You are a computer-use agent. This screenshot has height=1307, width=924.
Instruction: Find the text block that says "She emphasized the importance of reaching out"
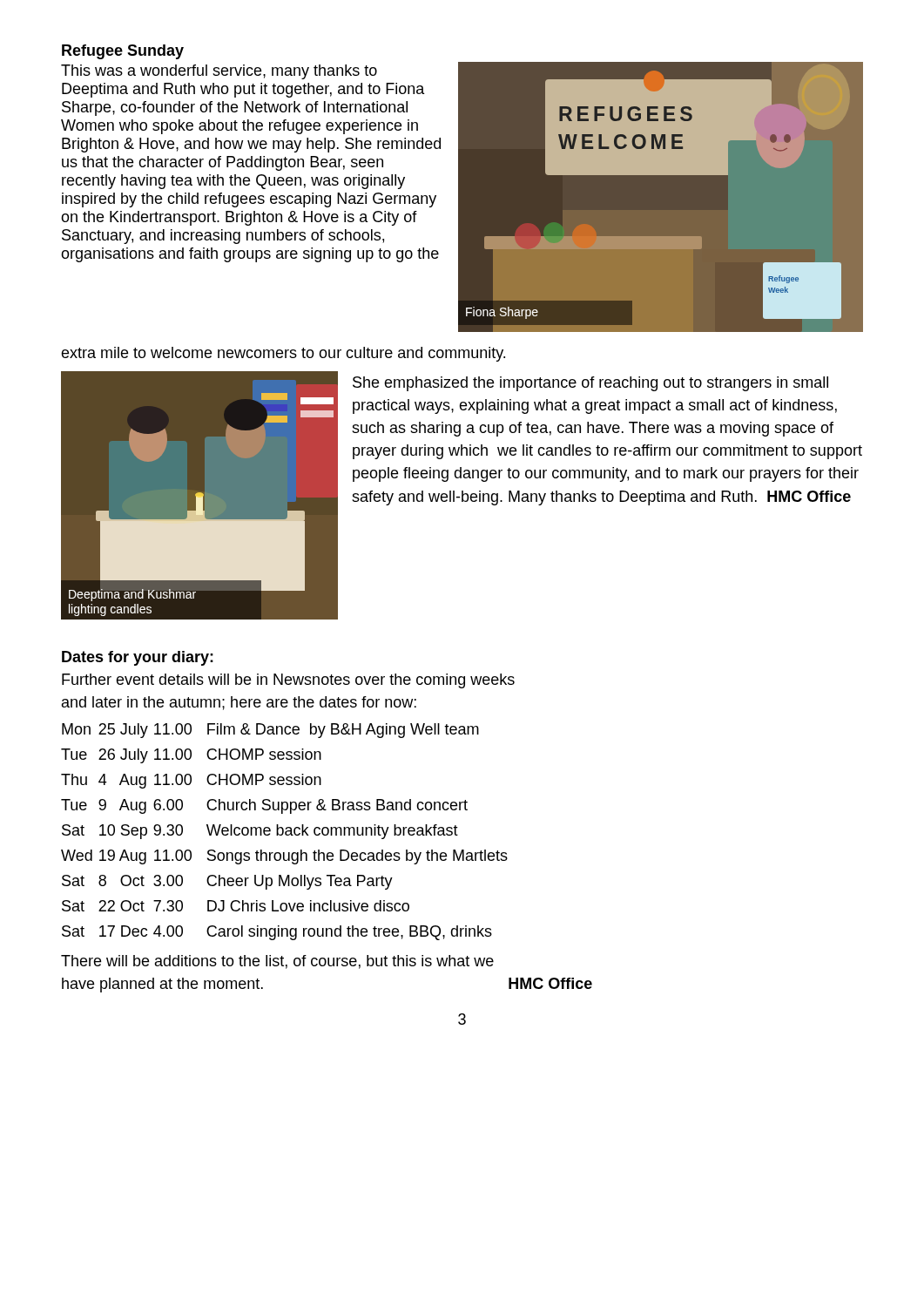tap(607, 439)
